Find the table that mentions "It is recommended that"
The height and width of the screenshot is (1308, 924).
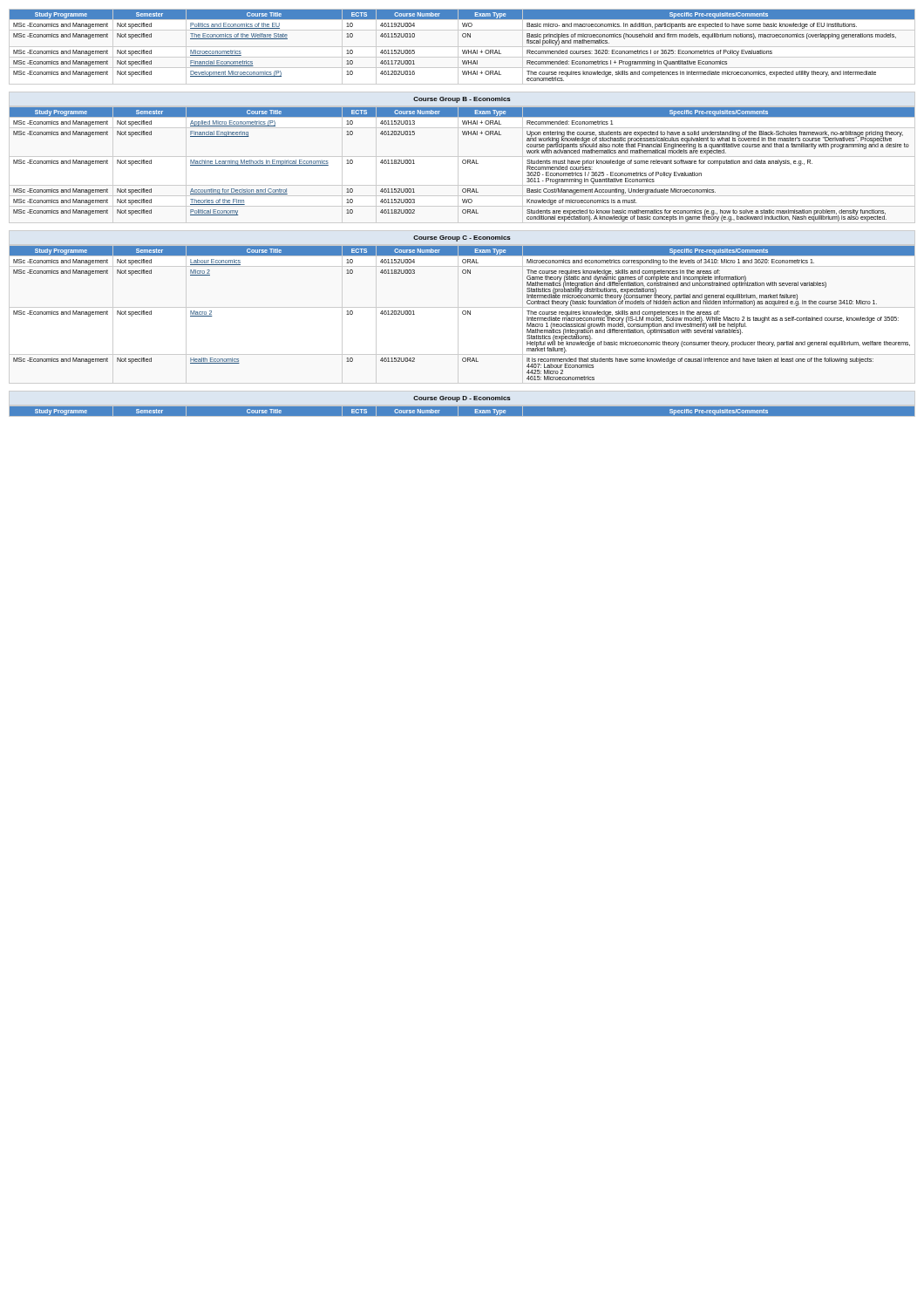(x=462, y=314)
